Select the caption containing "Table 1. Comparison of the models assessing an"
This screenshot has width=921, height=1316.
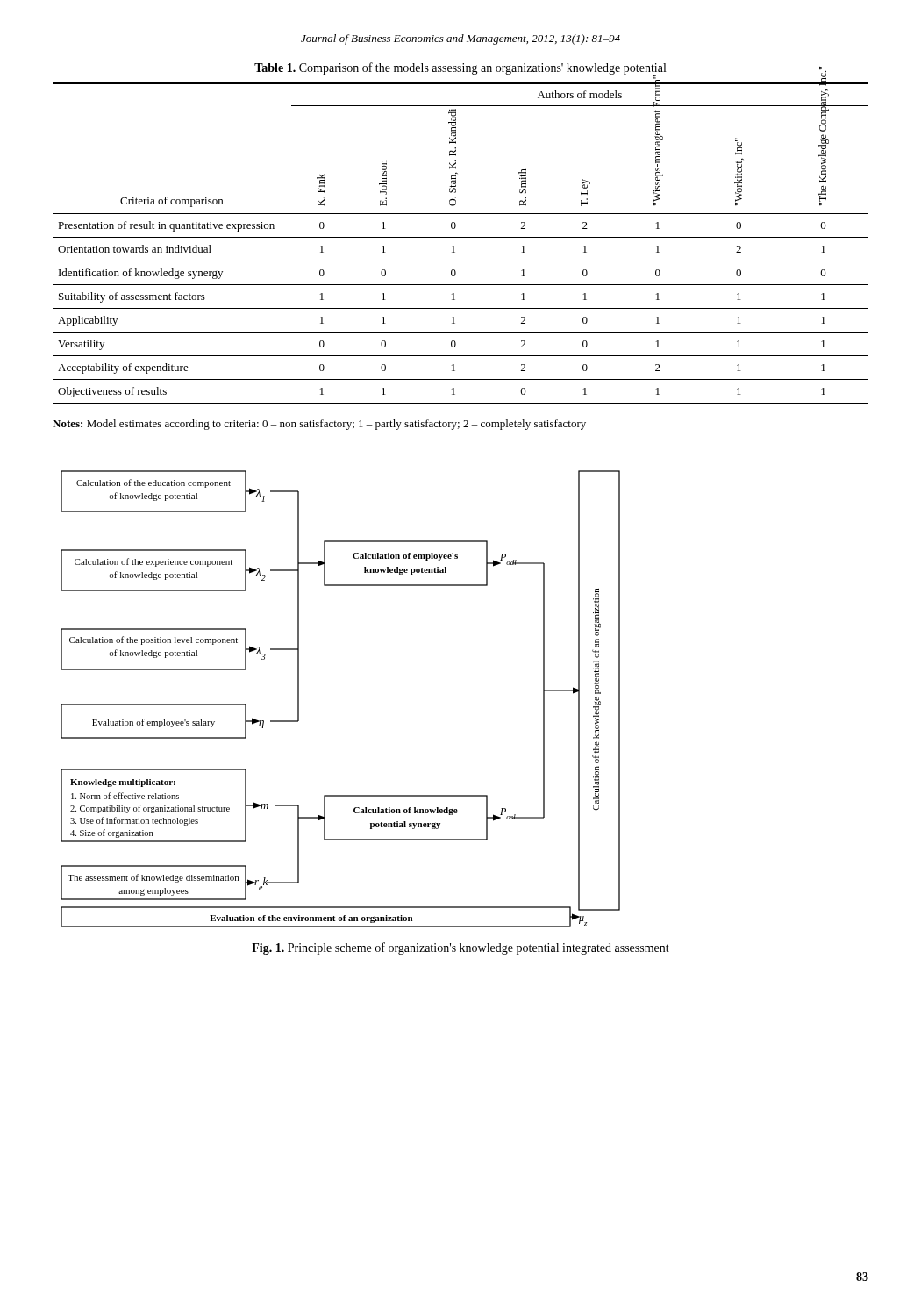(x=460, y=68)
